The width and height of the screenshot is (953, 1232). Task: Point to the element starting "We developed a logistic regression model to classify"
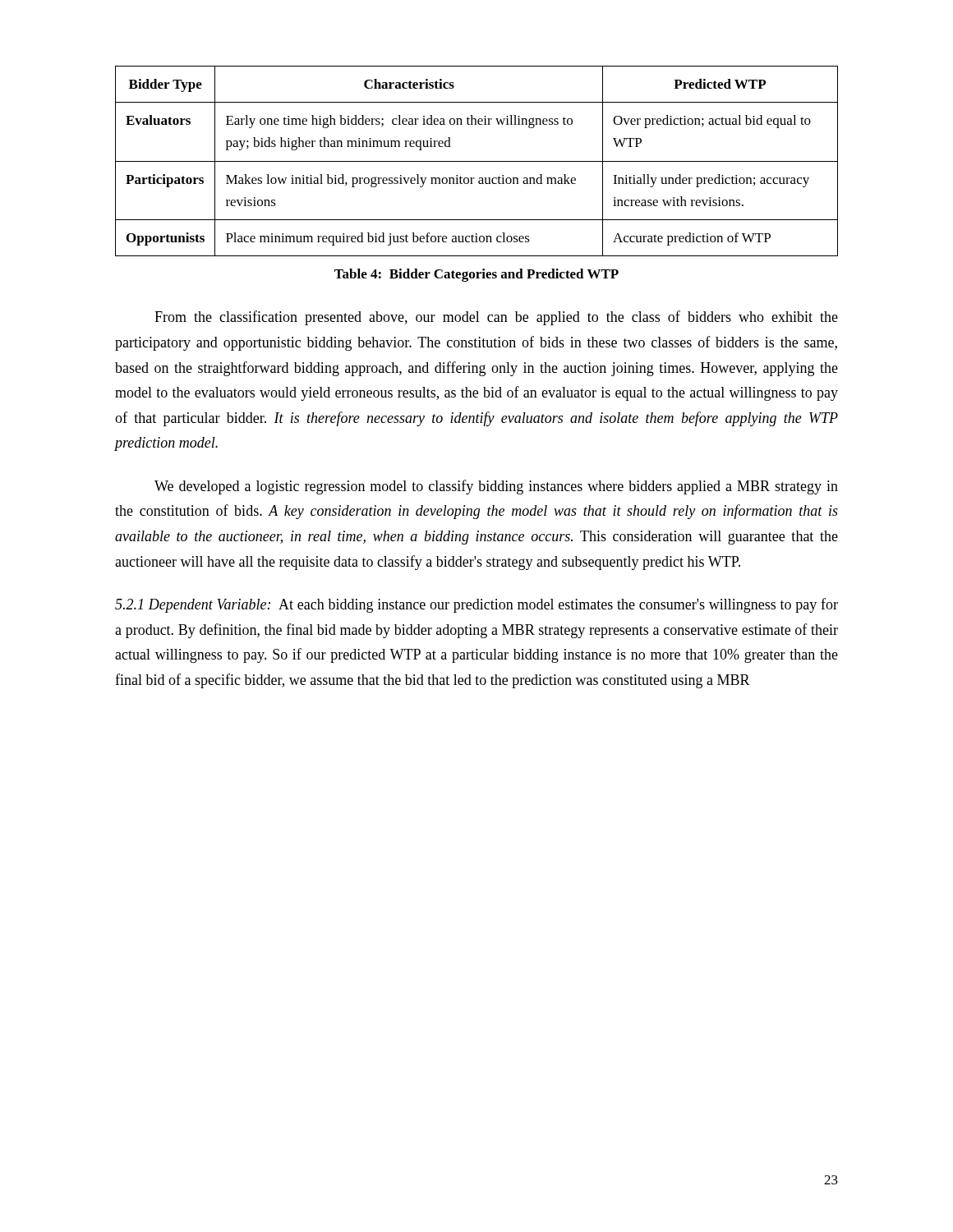tap(476, 524)
